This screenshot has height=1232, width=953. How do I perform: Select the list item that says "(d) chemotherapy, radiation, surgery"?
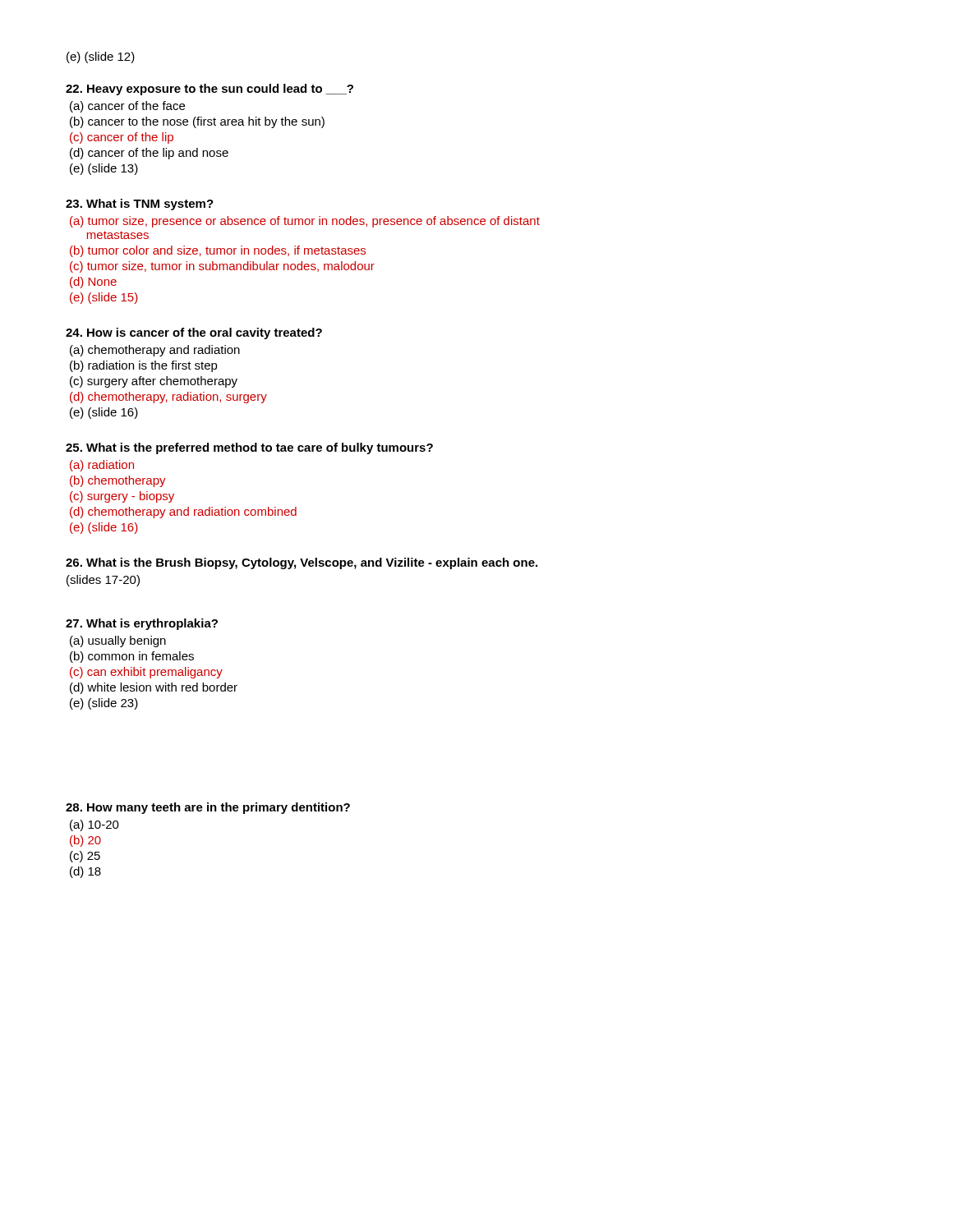coord(168,396)
